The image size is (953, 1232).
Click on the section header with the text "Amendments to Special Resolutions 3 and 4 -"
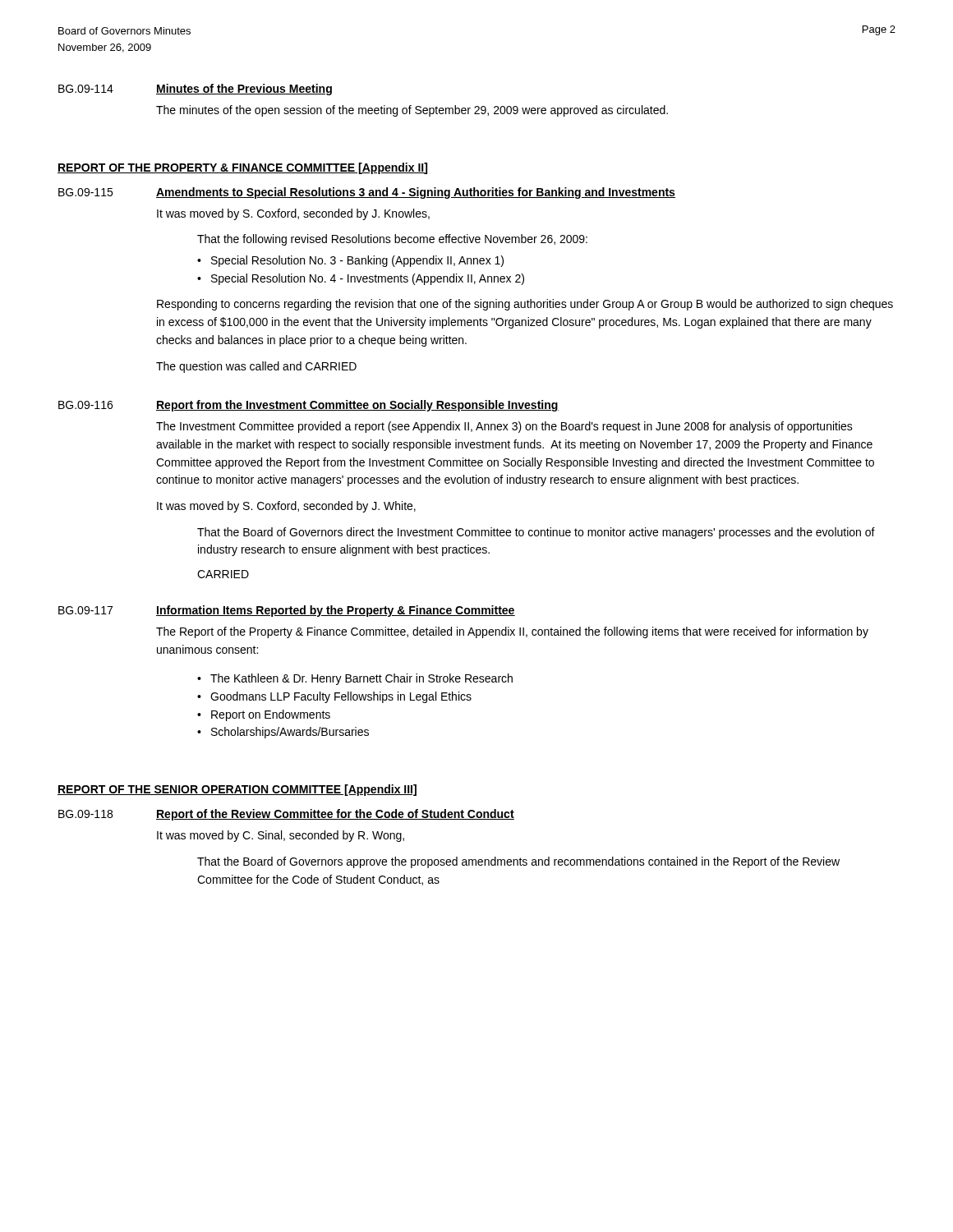pyautogui.click(x=416, y=192)
